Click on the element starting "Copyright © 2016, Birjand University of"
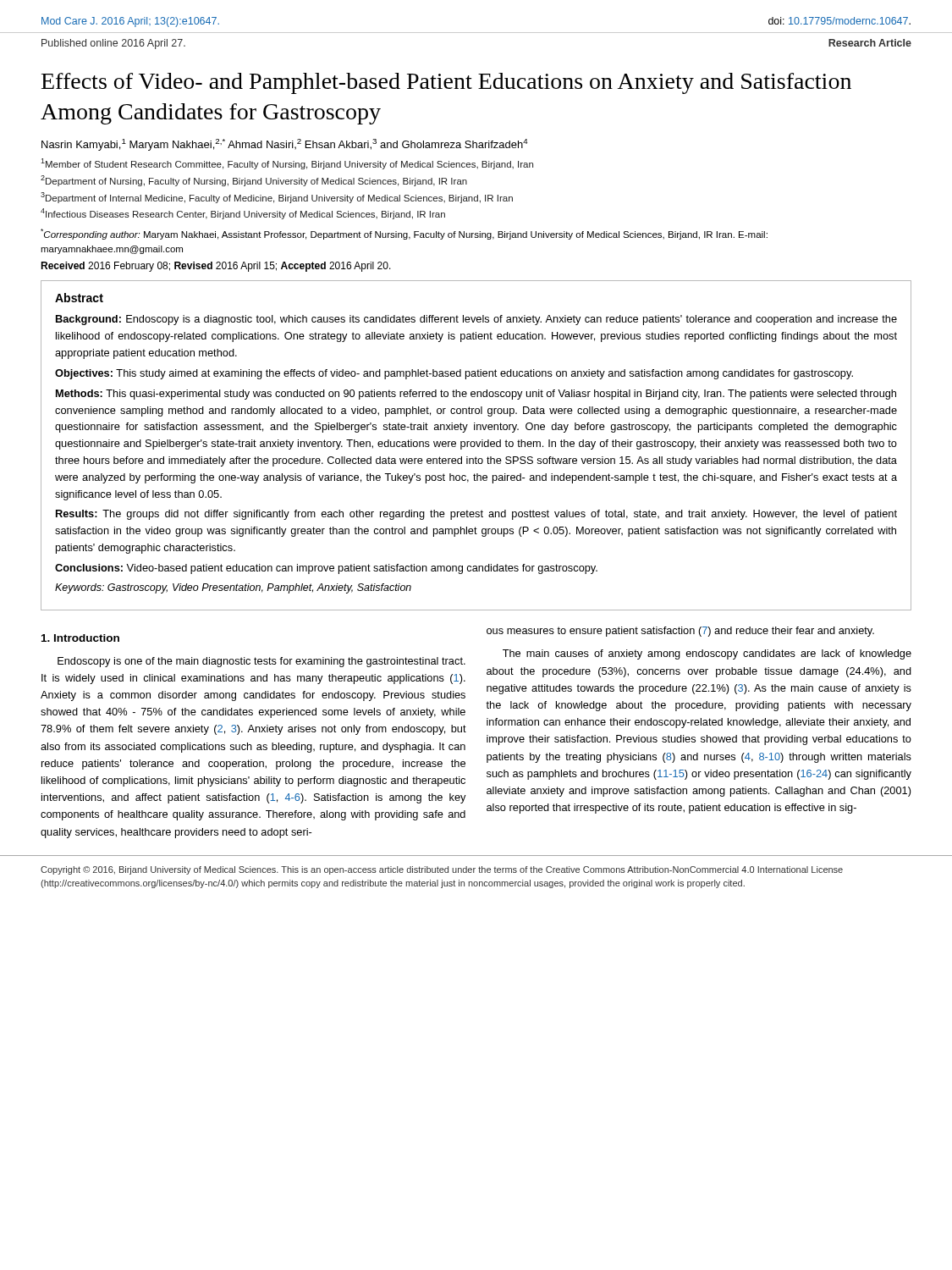952x1270 pixels. (x=442, y=876)
